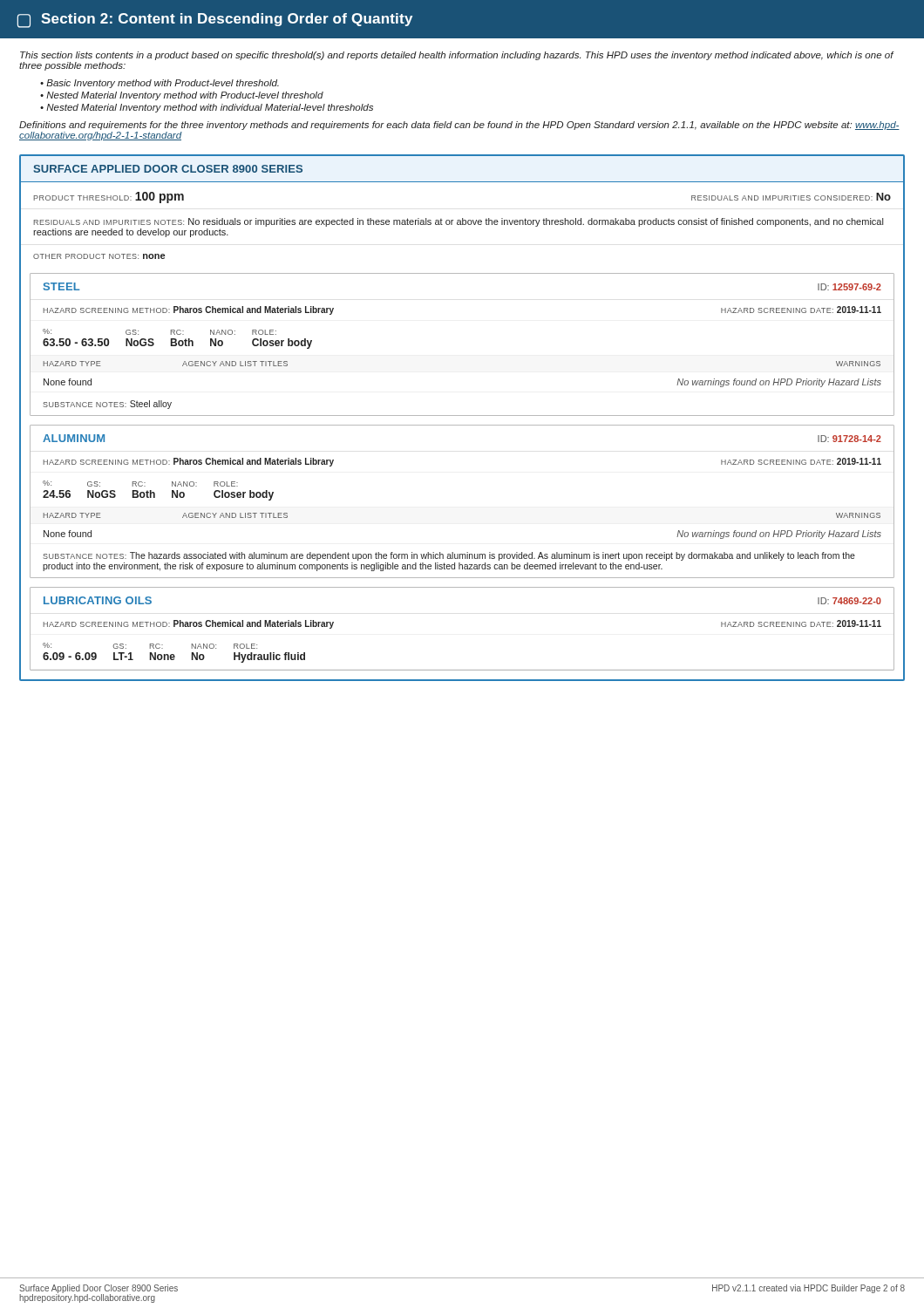Point to the block beginning "PRODUCT THRESHOLD: 100"
The height and width of the screenshot is (1308, 924).
(x=109, y=196)
